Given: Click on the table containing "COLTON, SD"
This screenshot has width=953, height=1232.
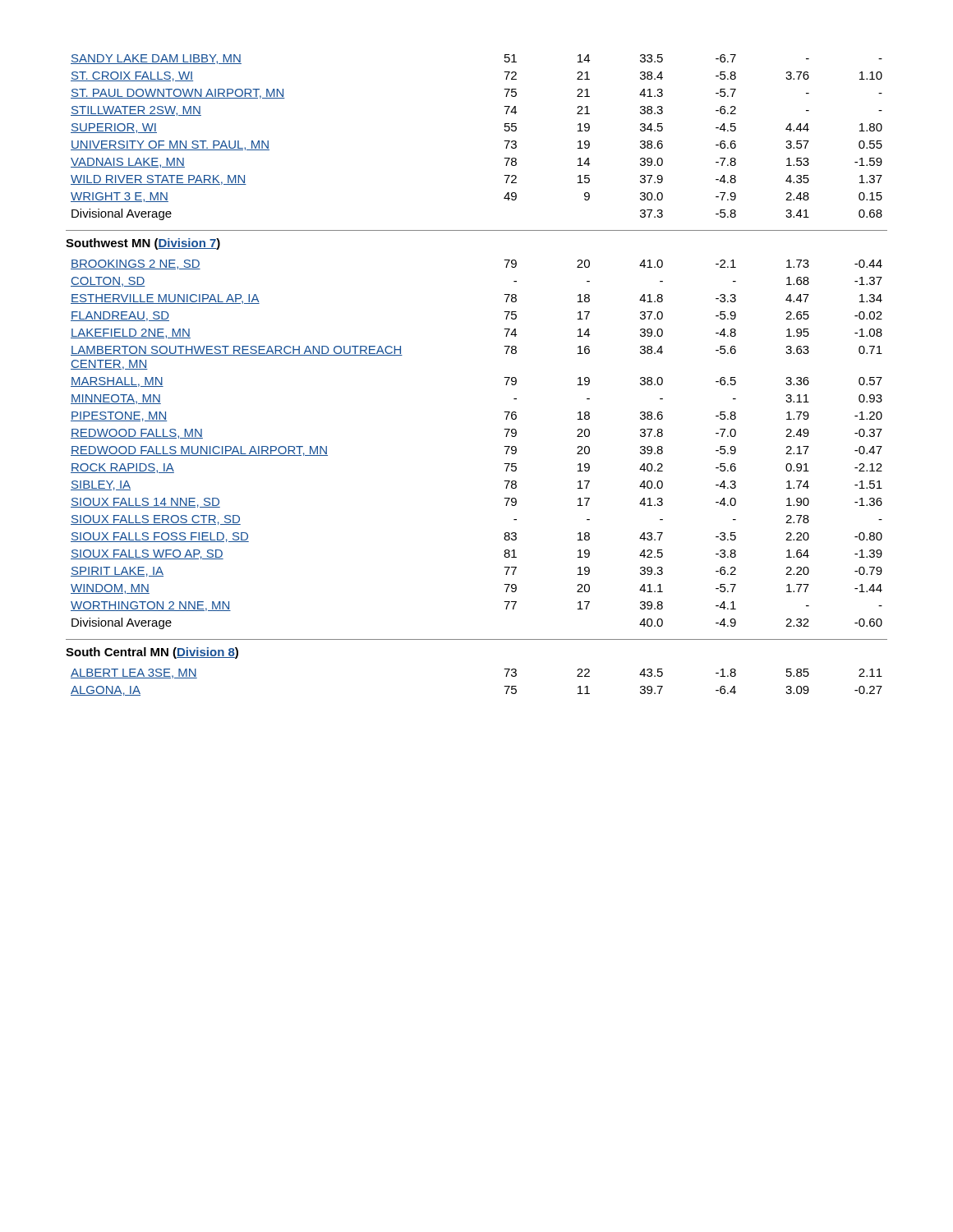Looking at the screenshot, I should click(x=476, y=443).
